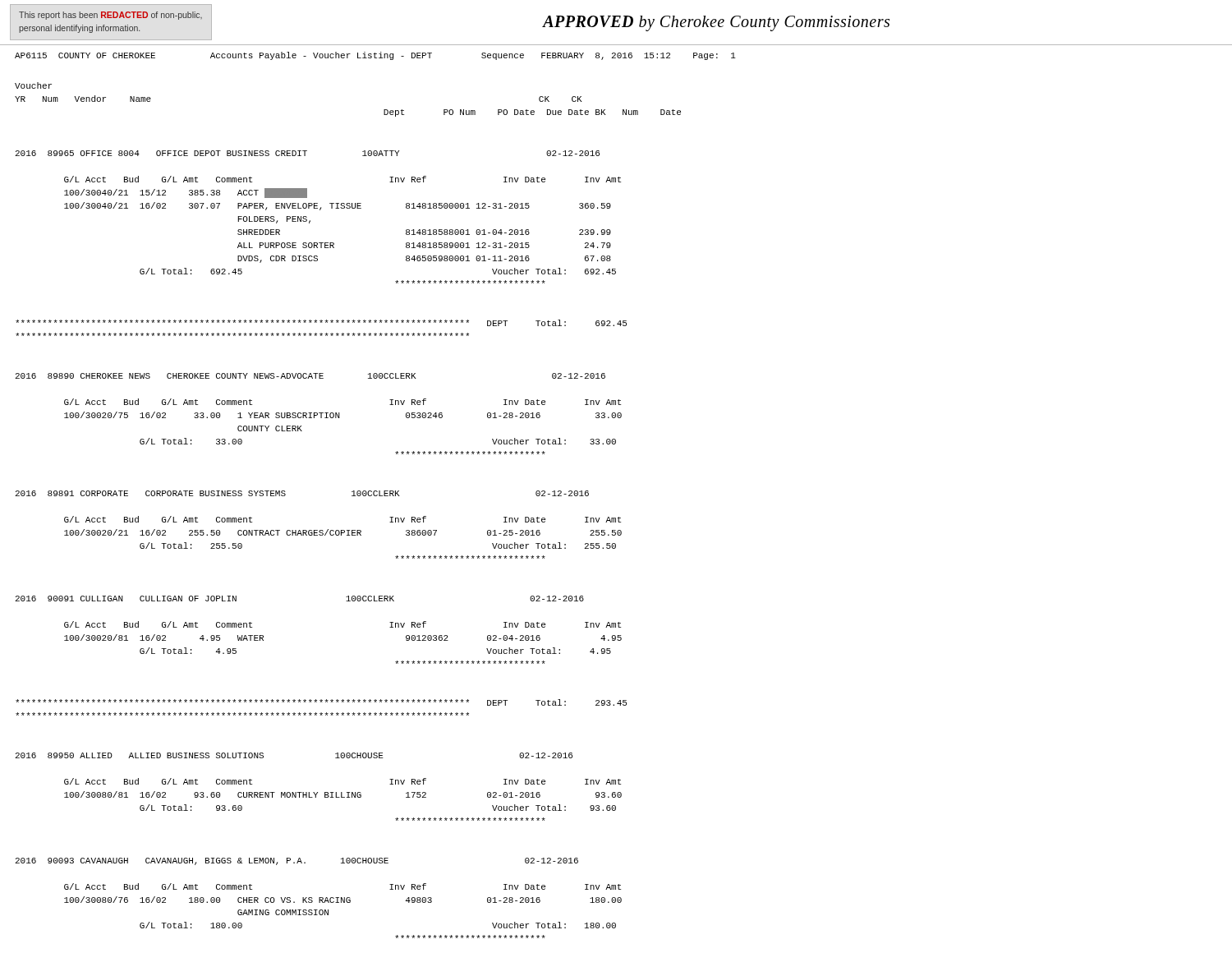This screenshot has height=953, width=1232.
Task: Point to the block starting "2016 89890 CHEROKEE NEWS CHEROKEE COUNTY NEWS-ADVOCATE"
Action: click(318, 422)
